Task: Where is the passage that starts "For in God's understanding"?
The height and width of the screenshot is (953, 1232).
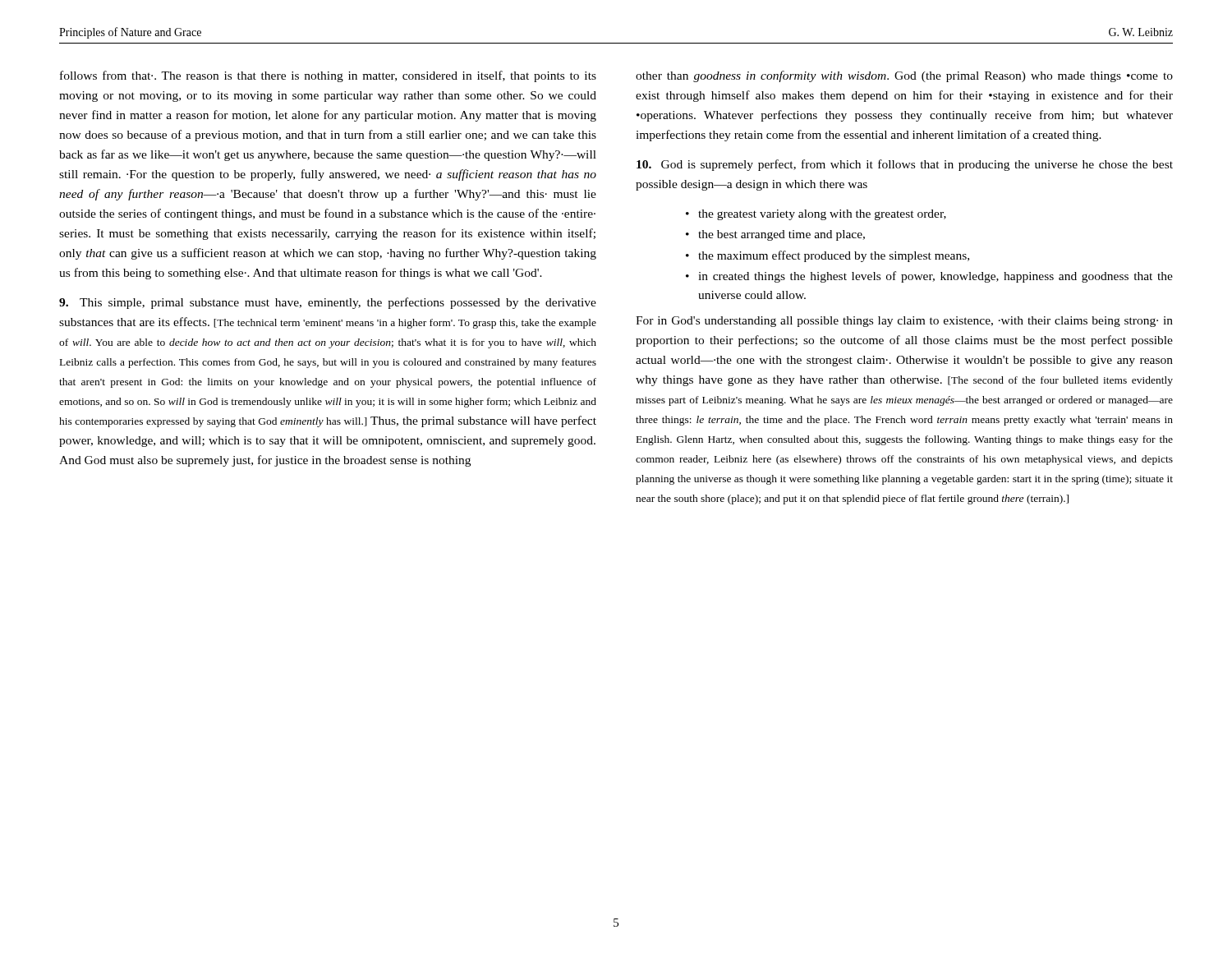Action: [904, 410]
